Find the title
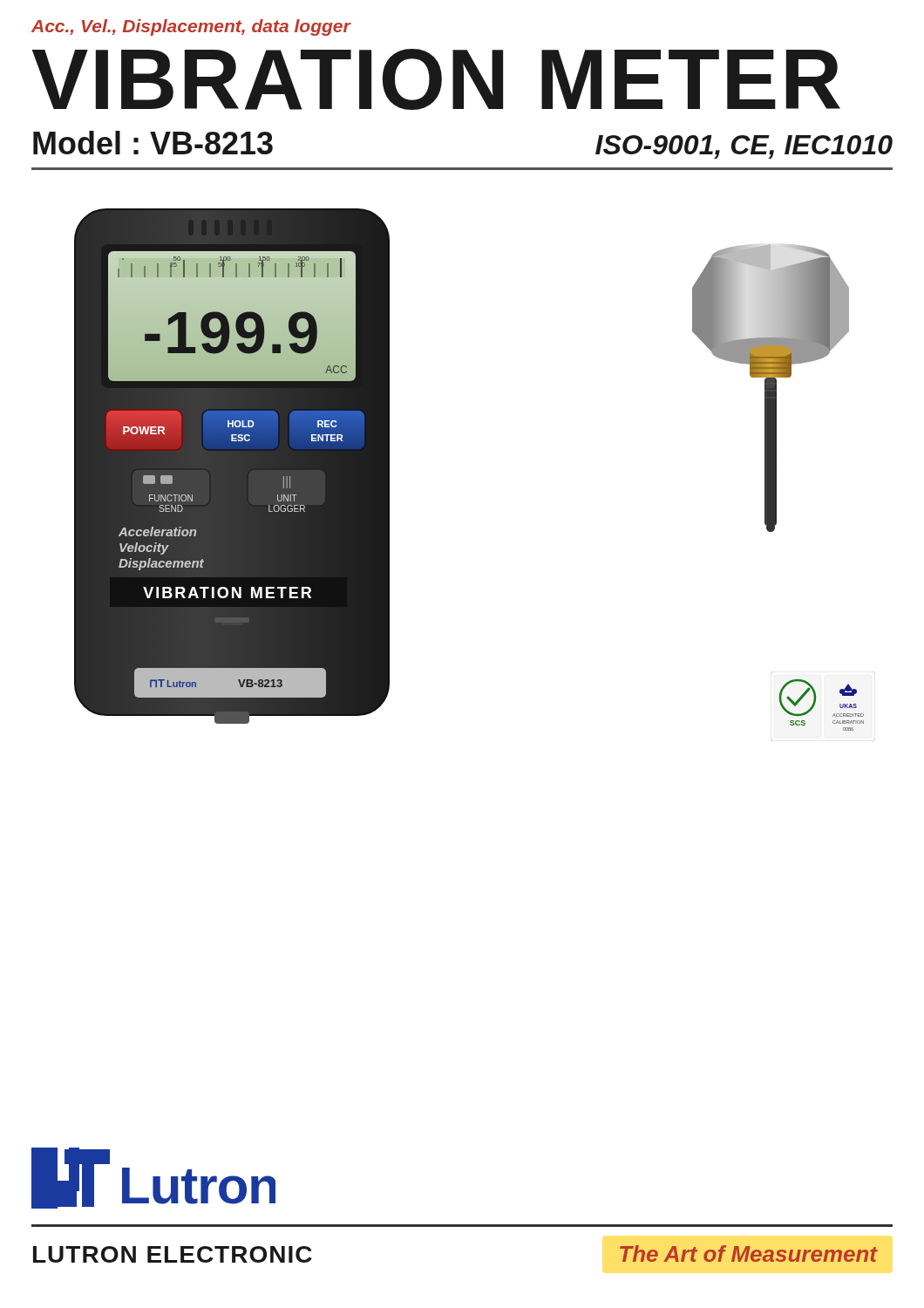 point(438,79)
